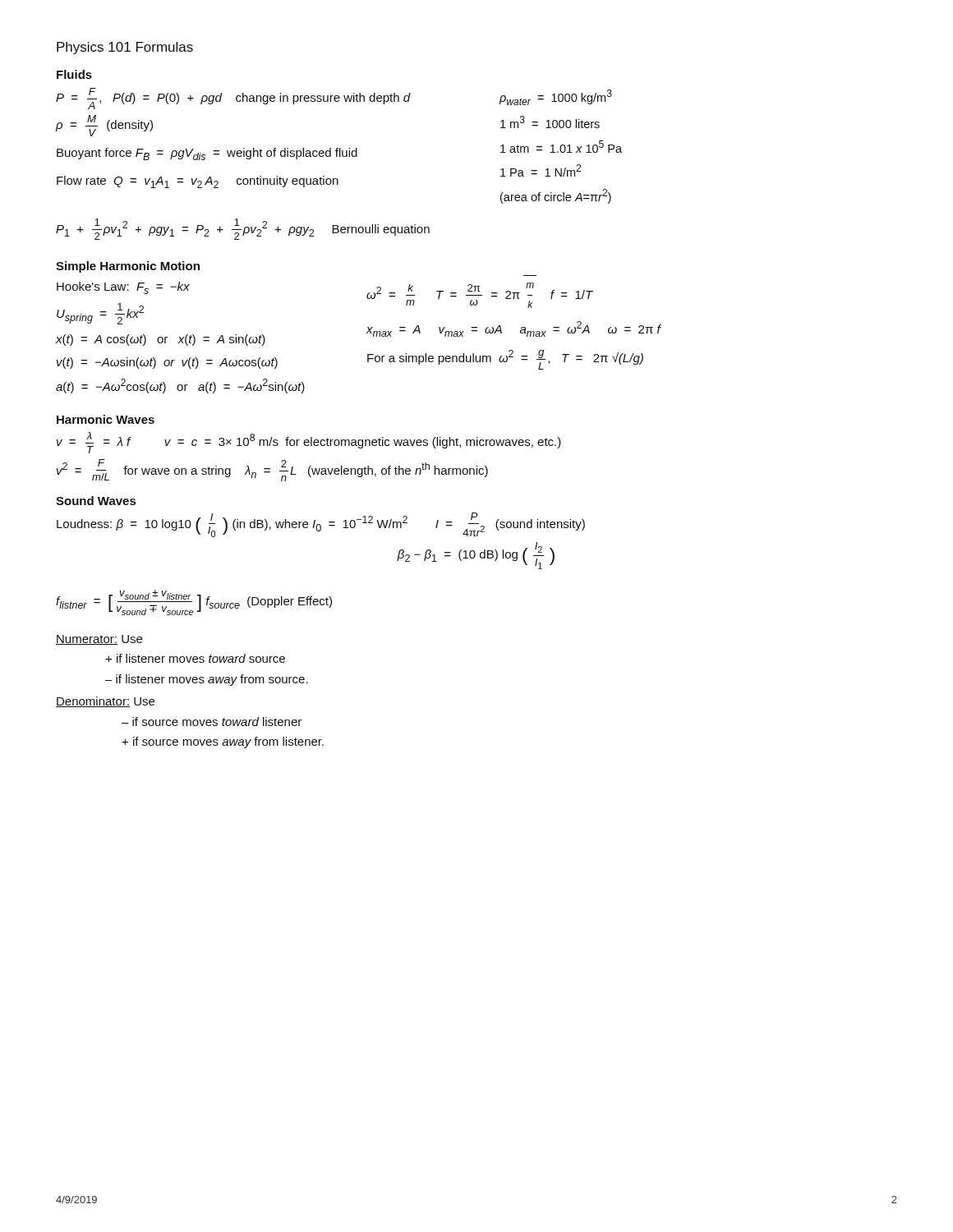Select the passage starting "v2 = Fm/L for wave on"
This screenshot has height=1232, width=953.
click(272, 471)
